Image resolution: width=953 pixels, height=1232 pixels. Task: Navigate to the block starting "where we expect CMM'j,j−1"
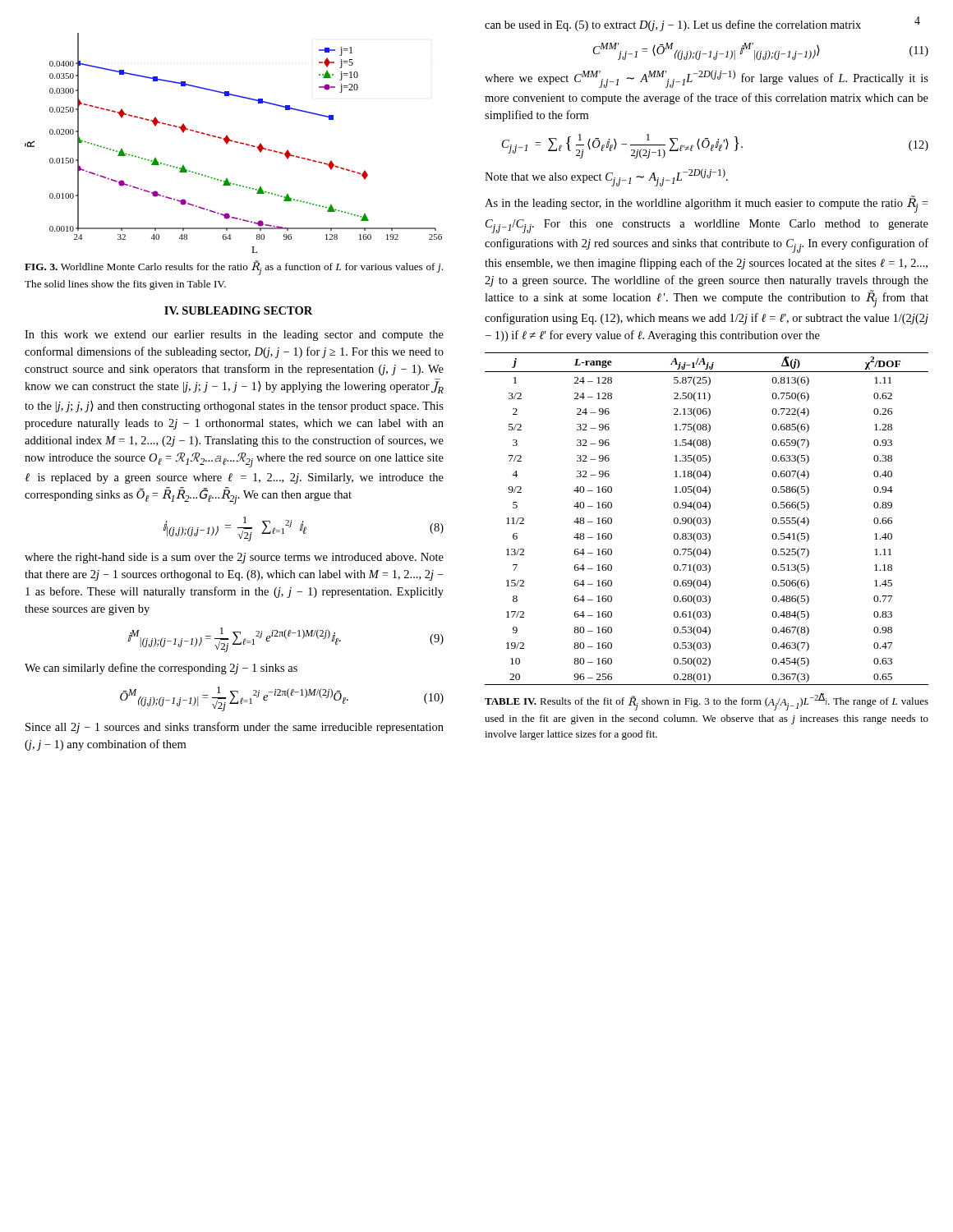(707, 96)
